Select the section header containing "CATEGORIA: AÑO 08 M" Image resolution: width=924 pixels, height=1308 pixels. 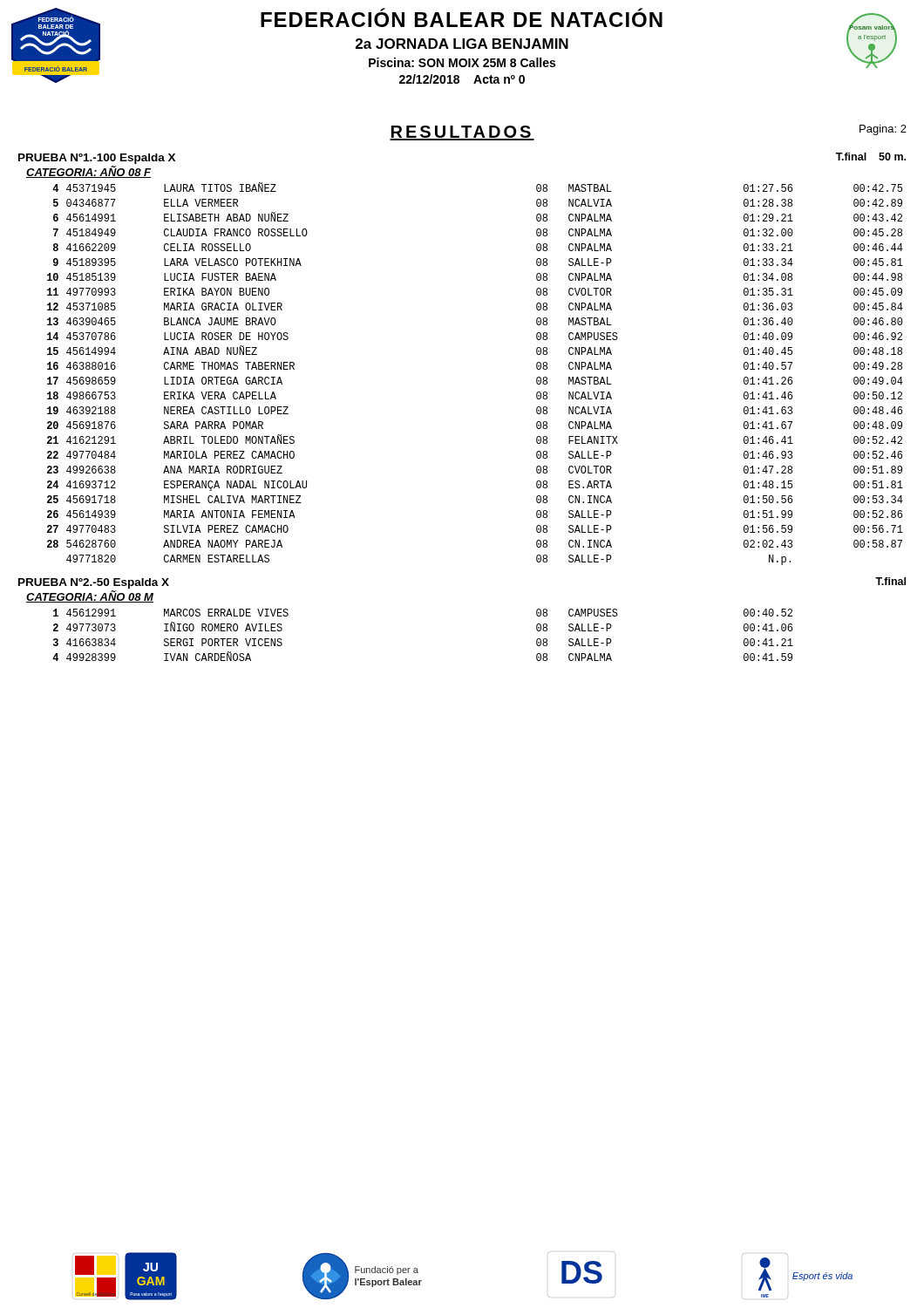pos(90,597)
